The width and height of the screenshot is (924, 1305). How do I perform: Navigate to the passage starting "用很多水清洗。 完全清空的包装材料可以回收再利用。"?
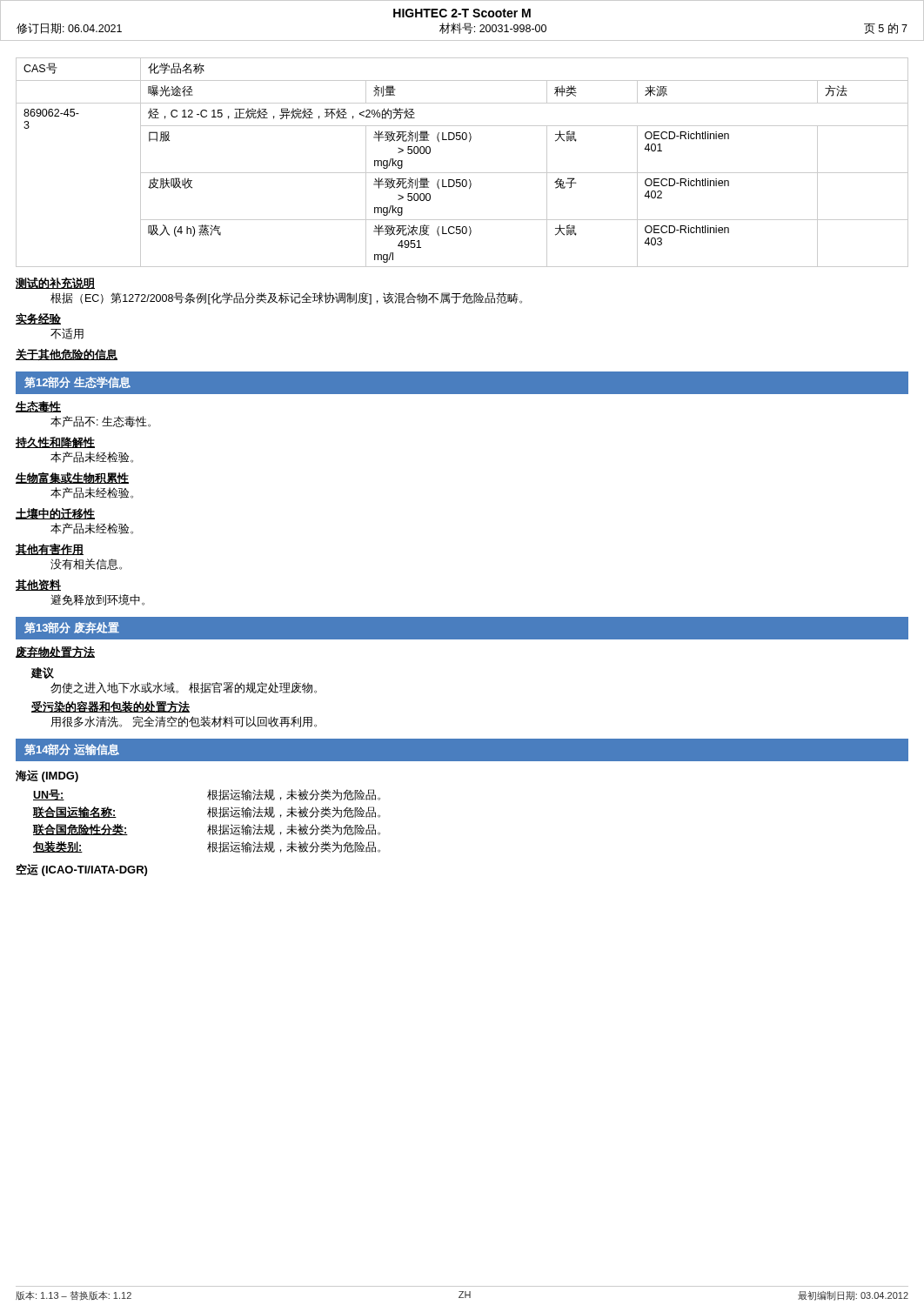(x=188, y=722)
